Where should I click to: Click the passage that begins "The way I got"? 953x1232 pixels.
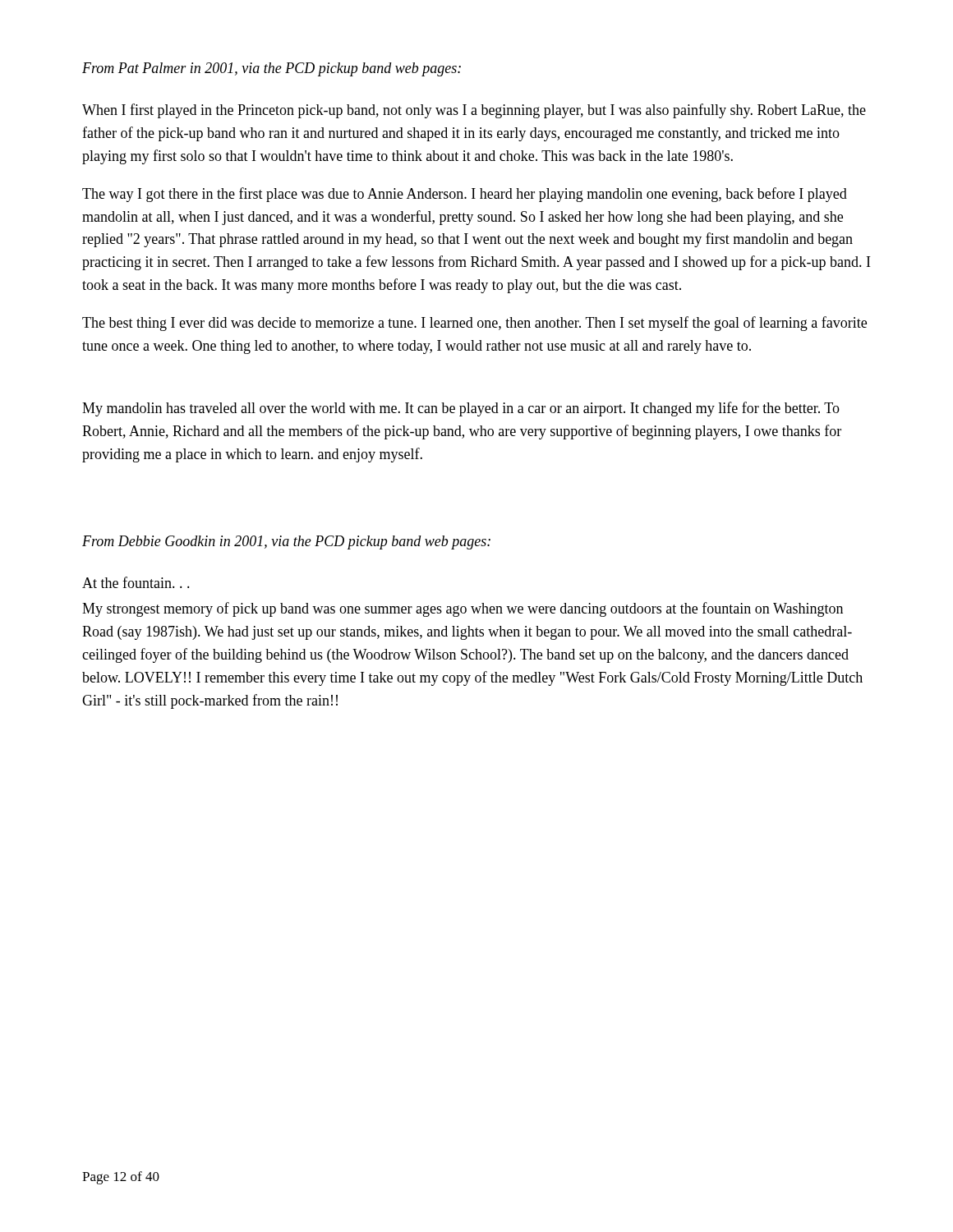tap(476, 239)
